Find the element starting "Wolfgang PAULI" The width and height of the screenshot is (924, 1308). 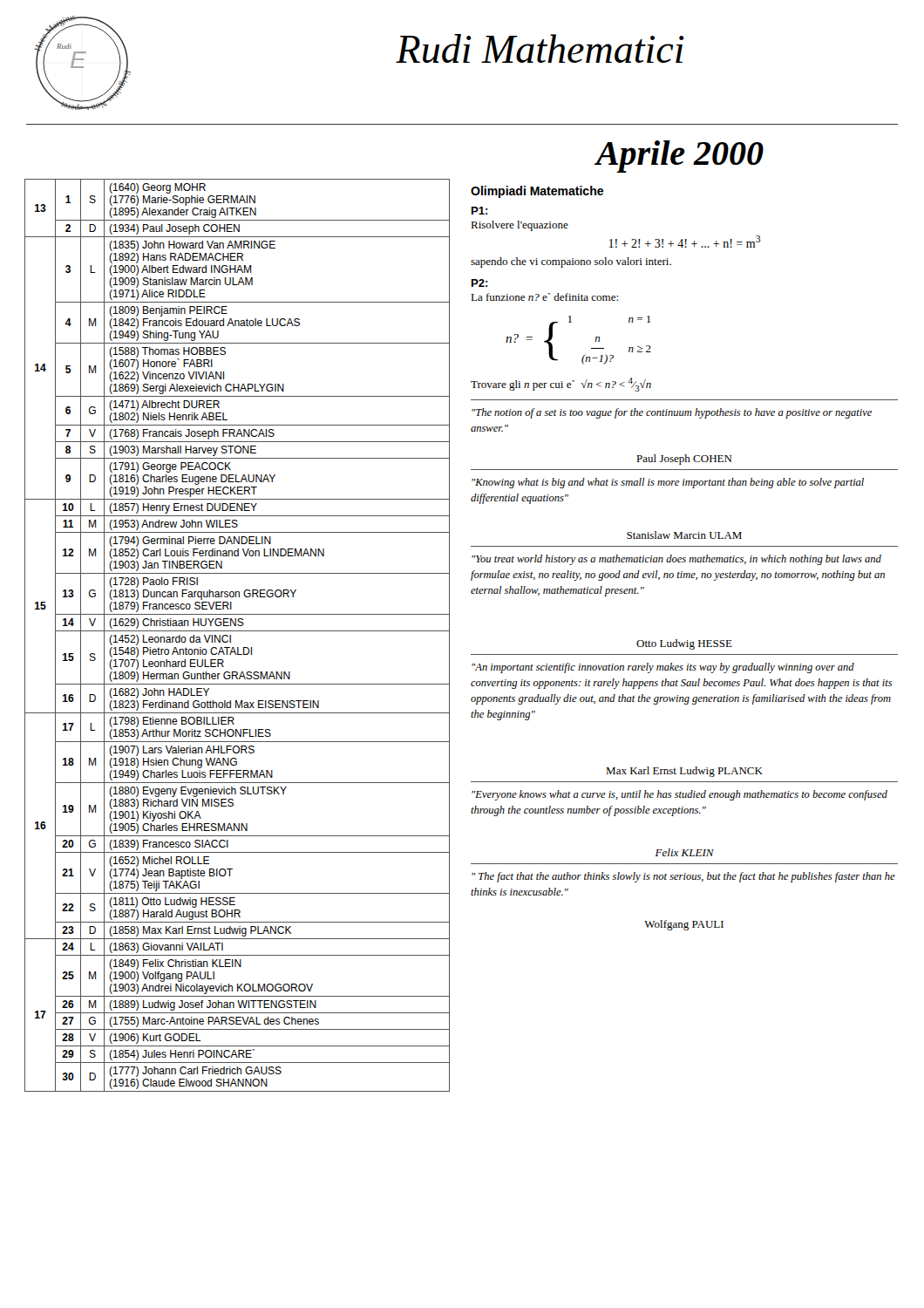tap(684, 924)
